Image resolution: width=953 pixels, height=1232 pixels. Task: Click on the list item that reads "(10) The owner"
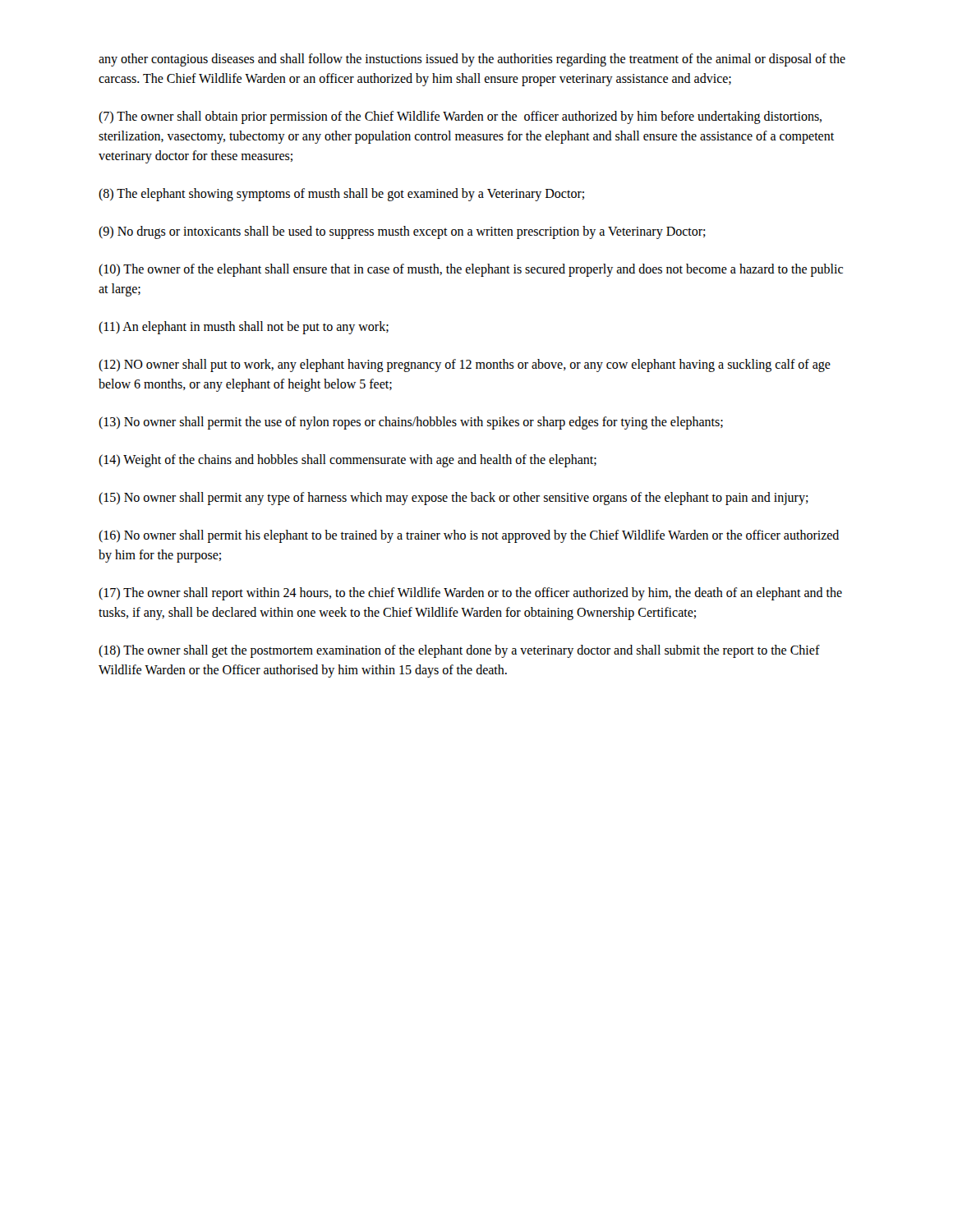point(471,279)
